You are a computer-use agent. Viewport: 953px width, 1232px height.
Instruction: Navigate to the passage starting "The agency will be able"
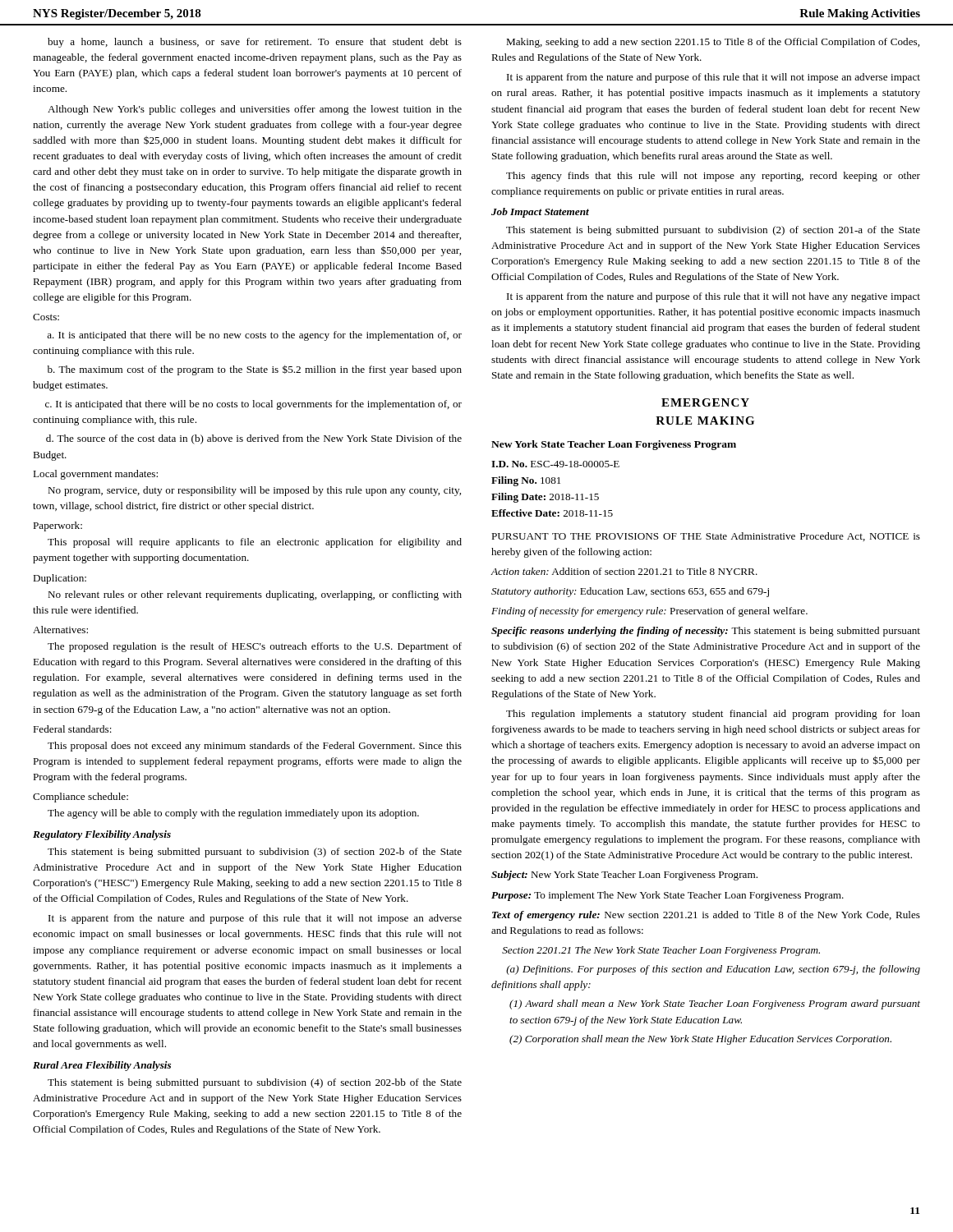tap(247, 813)
